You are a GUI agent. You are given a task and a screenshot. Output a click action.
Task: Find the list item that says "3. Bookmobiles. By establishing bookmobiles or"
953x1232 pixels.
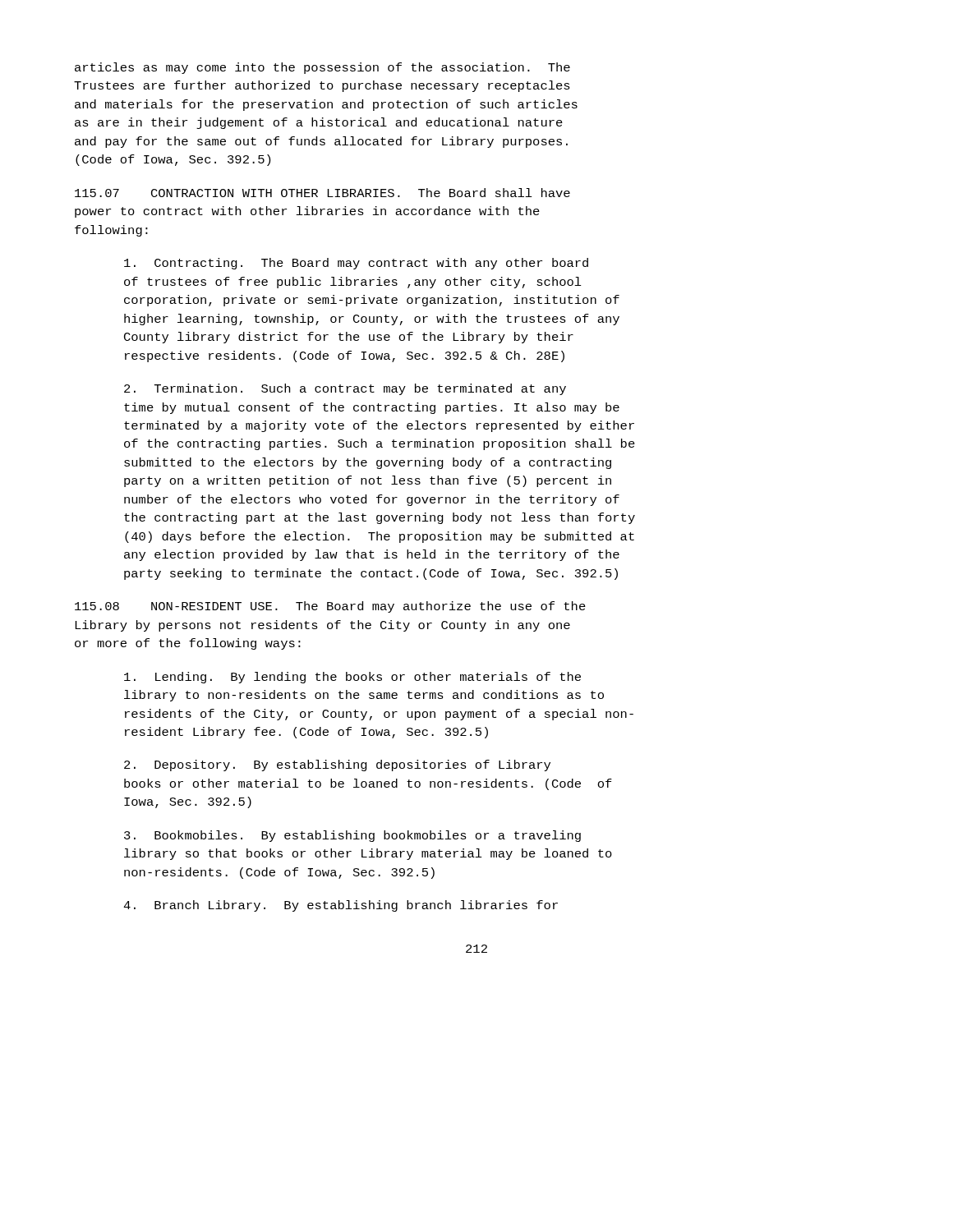[368, 854]
